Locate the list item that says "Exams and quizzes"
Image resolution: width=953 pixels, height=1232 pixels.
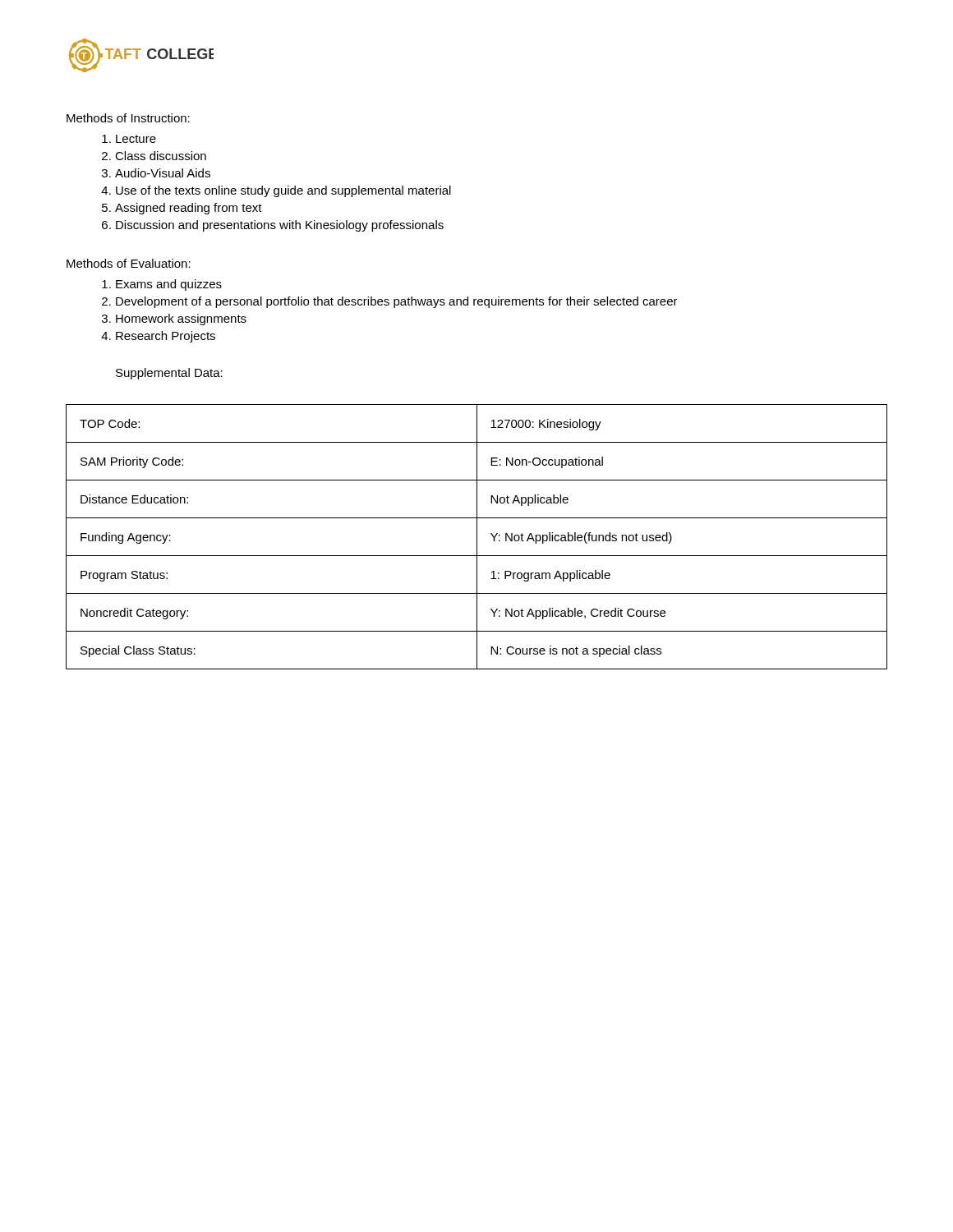coord(168,284)
